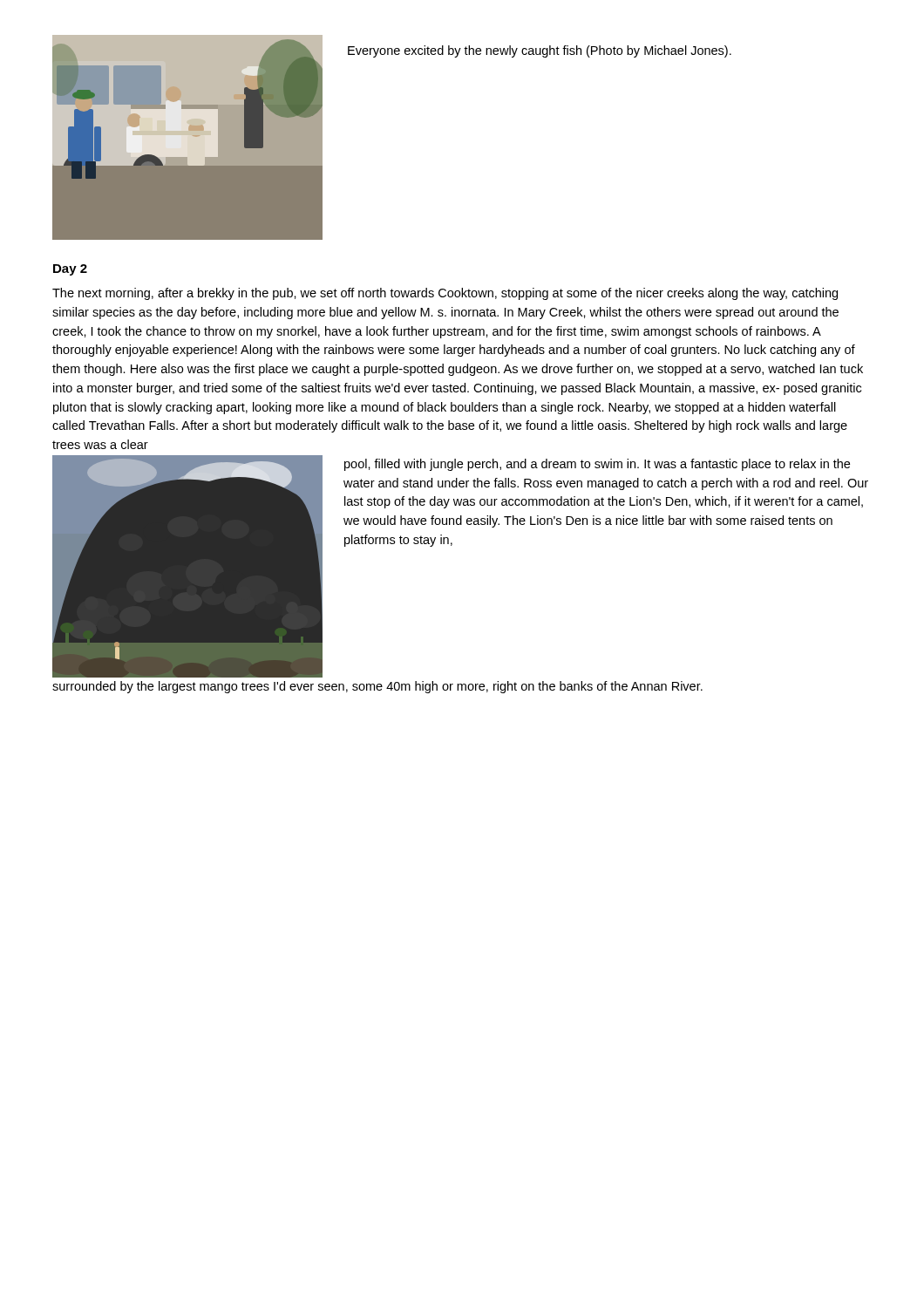
Task: Select the caption containing "Everyone excited by the newly caught"
Action: 539,51
